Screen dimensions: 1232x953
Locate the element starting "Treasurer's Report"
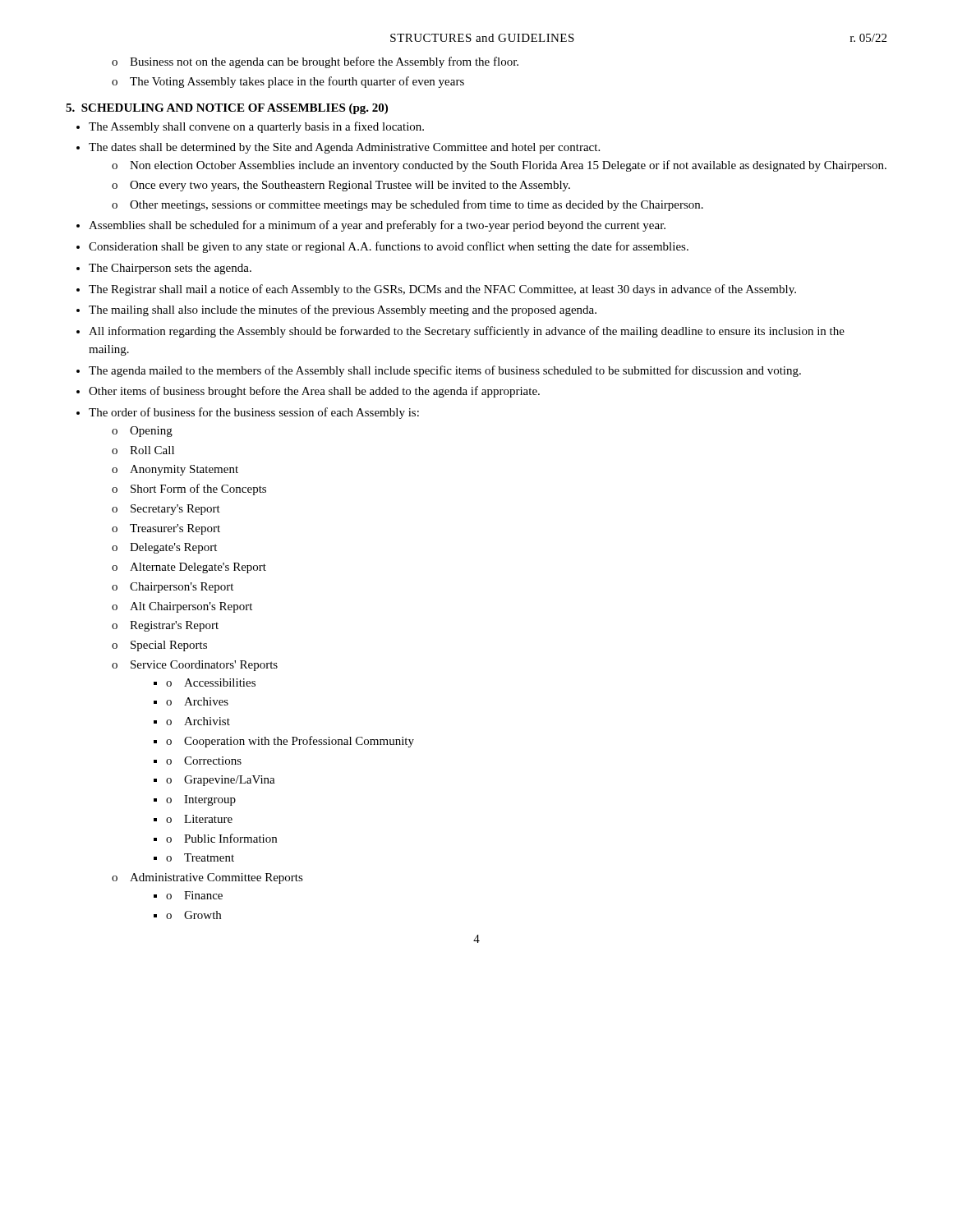[x=175, y=528]
